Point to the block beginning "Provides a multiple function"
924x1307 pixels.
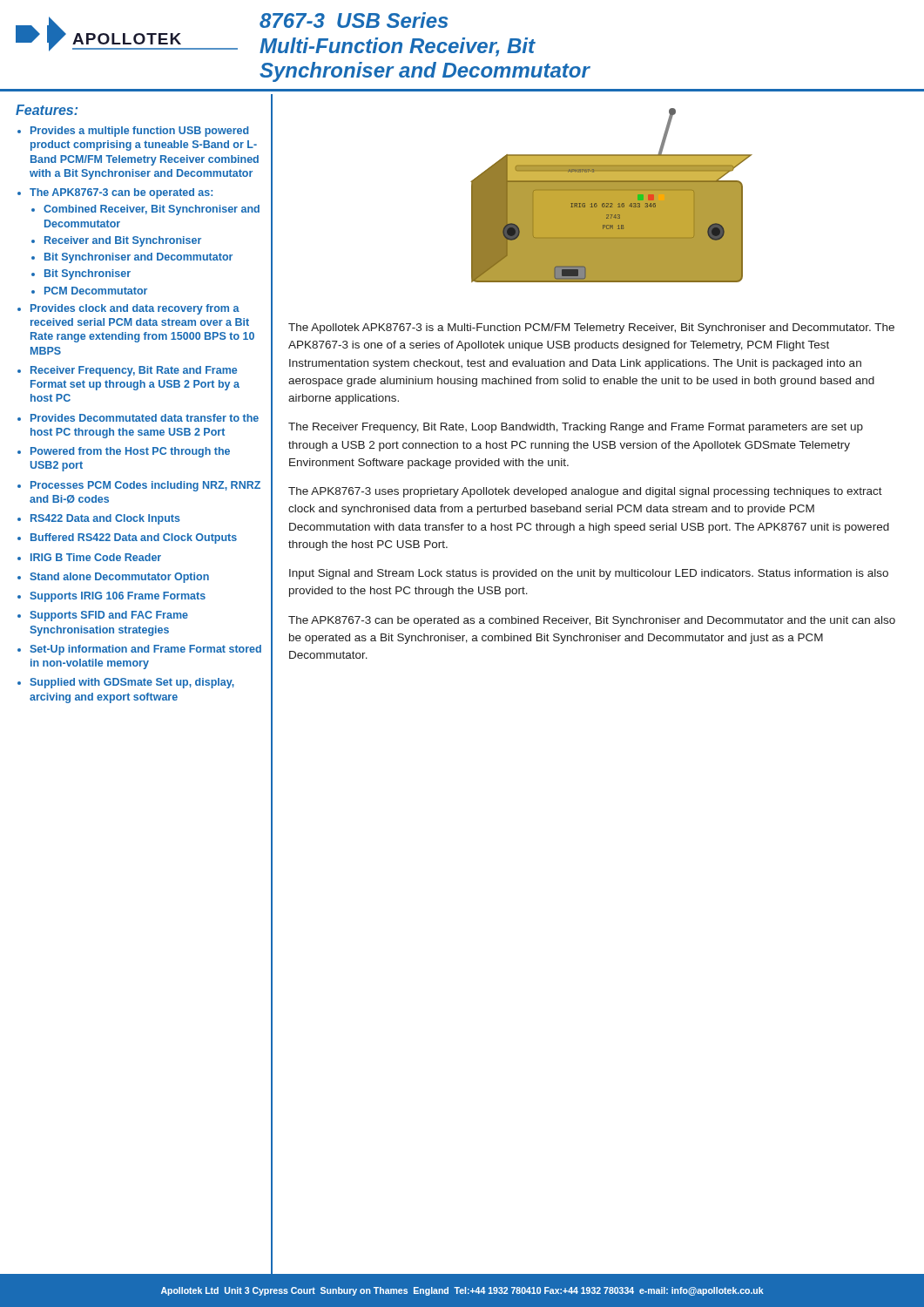pos(144,152)
